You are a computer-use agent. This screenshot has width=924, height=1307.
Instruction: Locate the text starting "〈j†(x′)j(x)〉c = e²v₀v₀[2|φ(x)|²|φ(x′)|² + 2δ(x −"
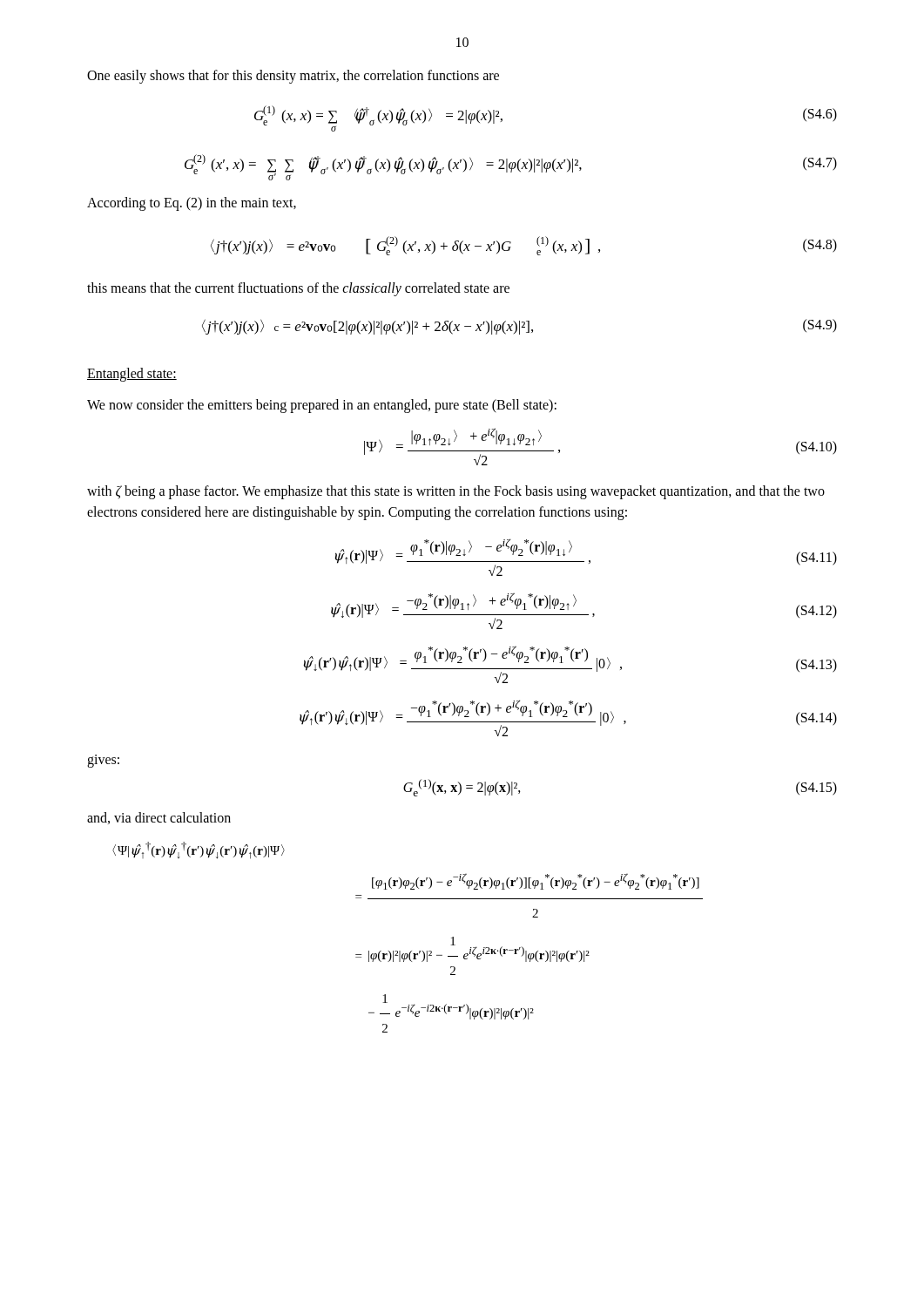514,325
